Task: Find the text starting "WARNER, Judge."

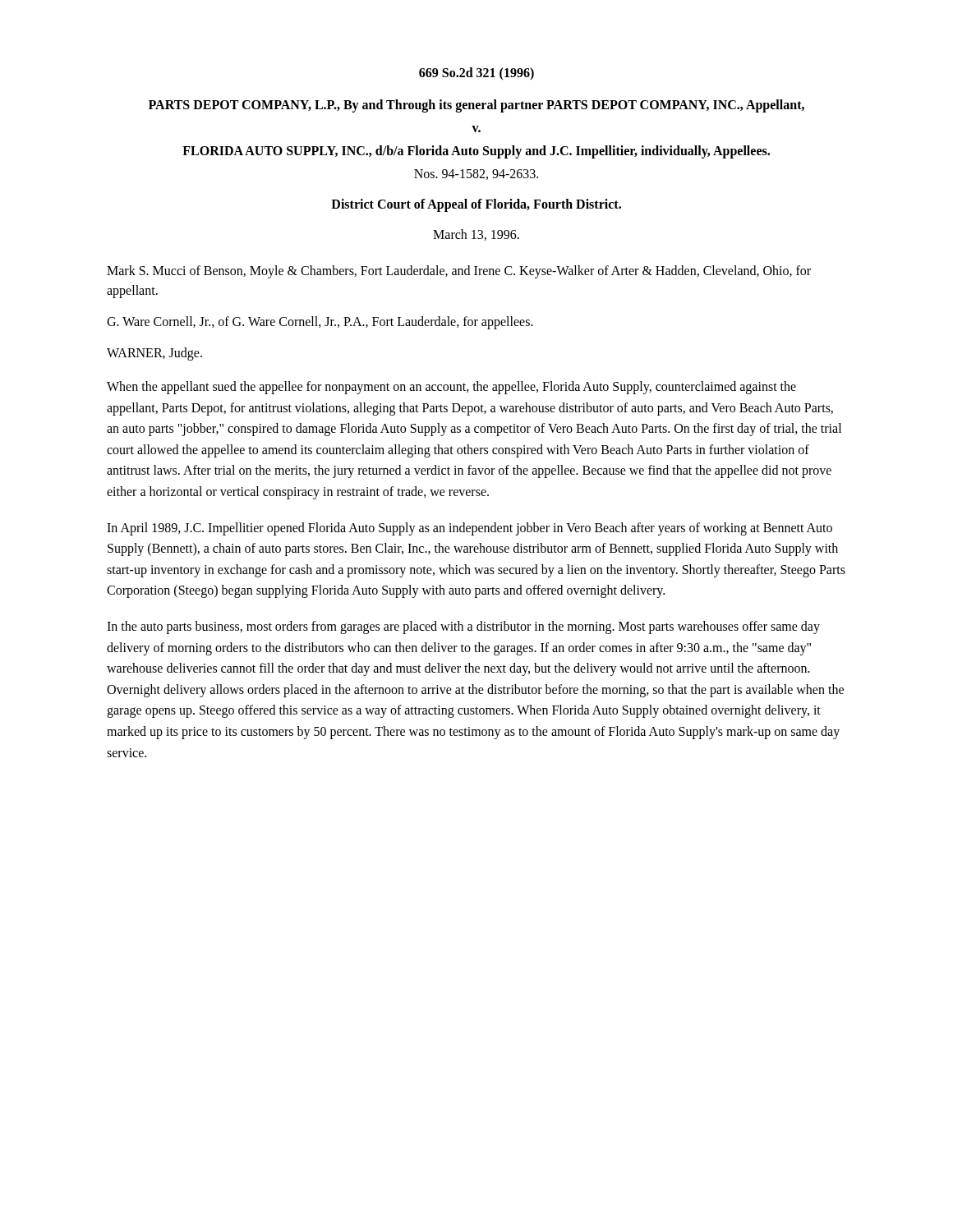Action: point(155,353)
